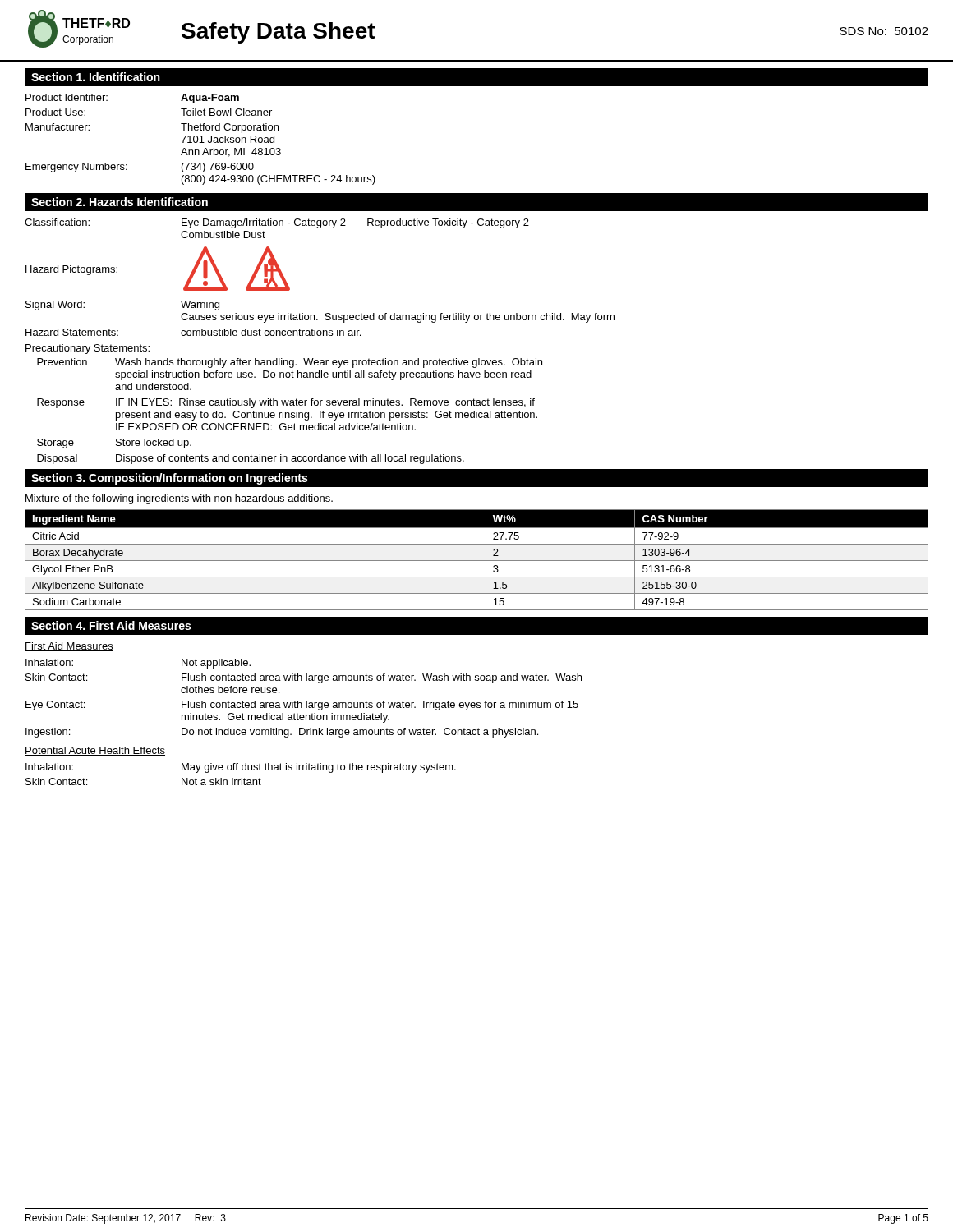
Task: Click on the text starting "Product Identifier: Aqua-Foam"
Action: coord(476,97)
